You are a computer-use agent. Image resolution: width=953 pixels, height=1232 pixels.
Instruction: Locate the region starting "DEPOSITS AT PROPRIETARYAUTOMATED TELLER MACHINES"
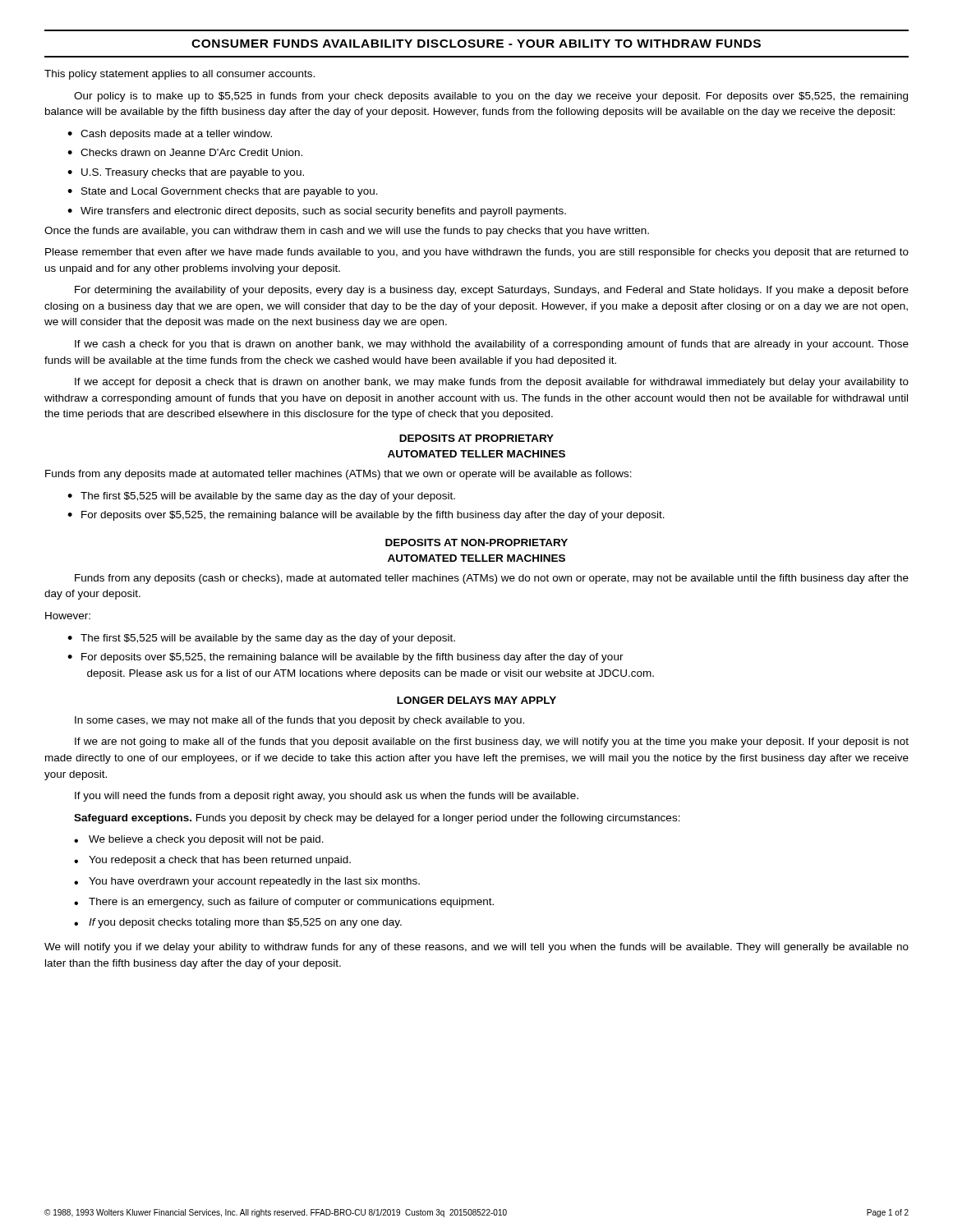(x=476, y=446)
